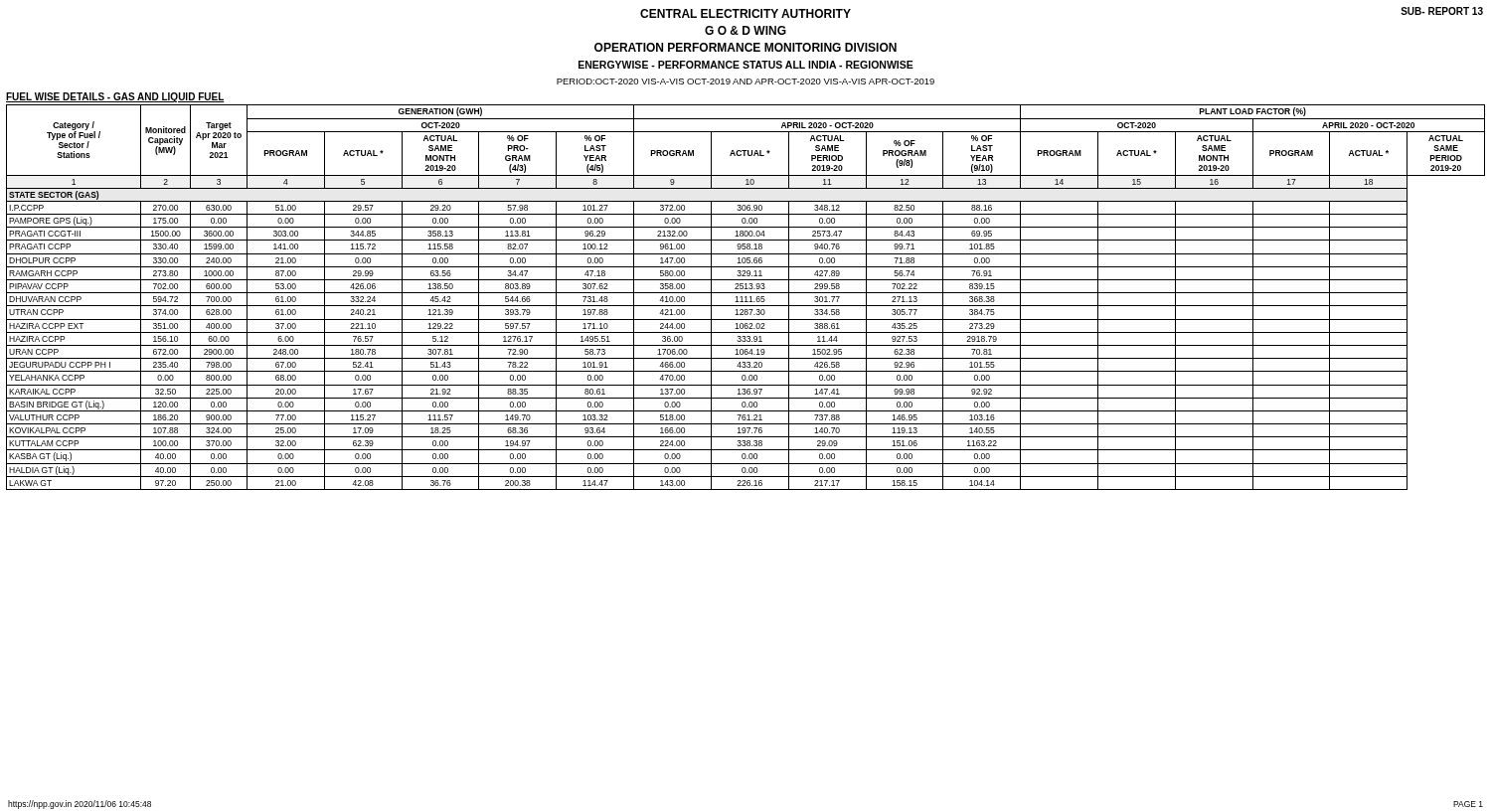This screenshot has height=812, width=1491.
Task: Navigate to the region starting "FUEL WISE DETAILS - GAS AND LIQUID"
Action: pyautogui.click(x=115, y=97)
